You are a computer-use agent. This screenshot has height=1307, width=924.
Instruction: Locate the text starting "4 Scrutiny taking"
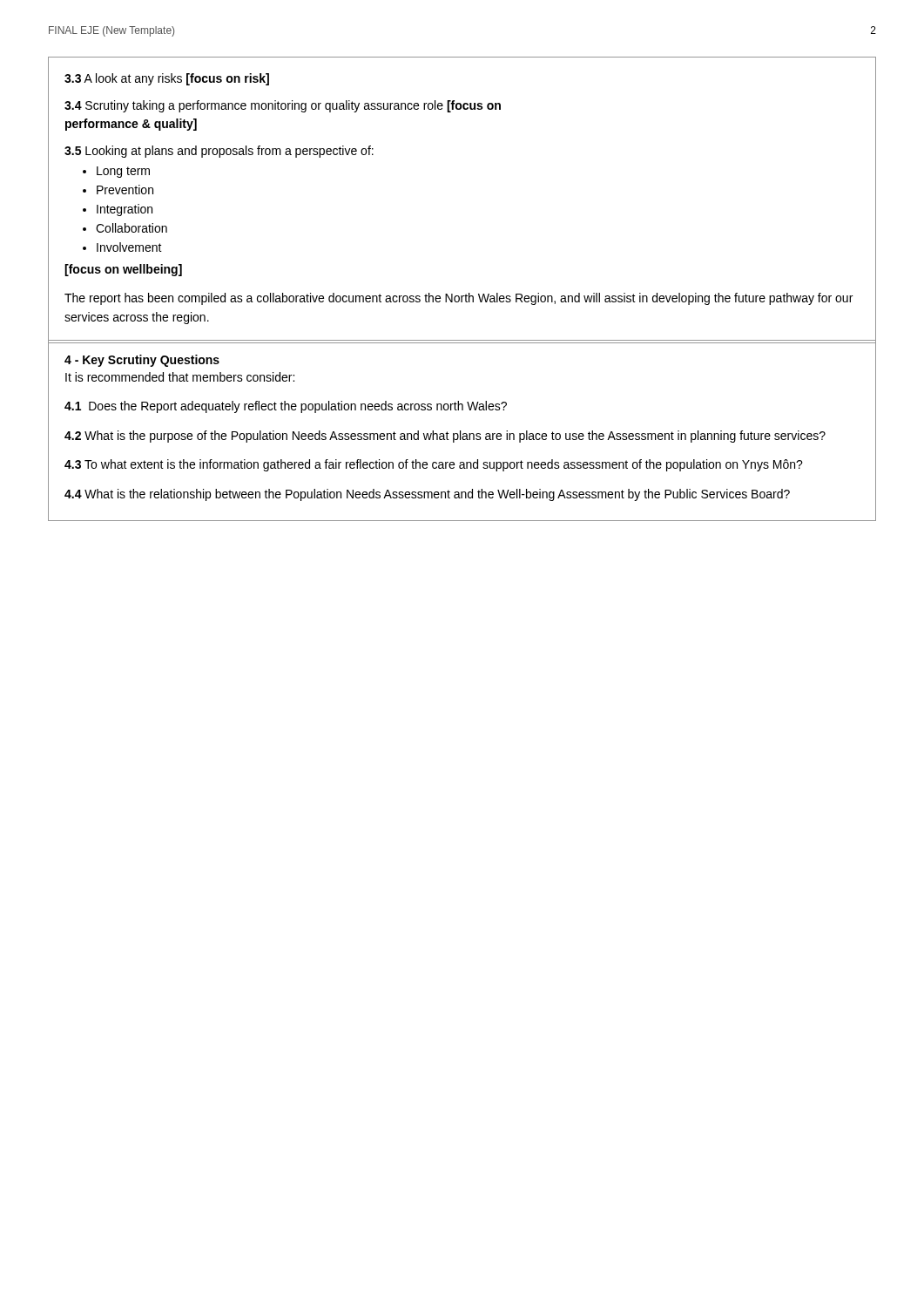(x=283, y=115)
